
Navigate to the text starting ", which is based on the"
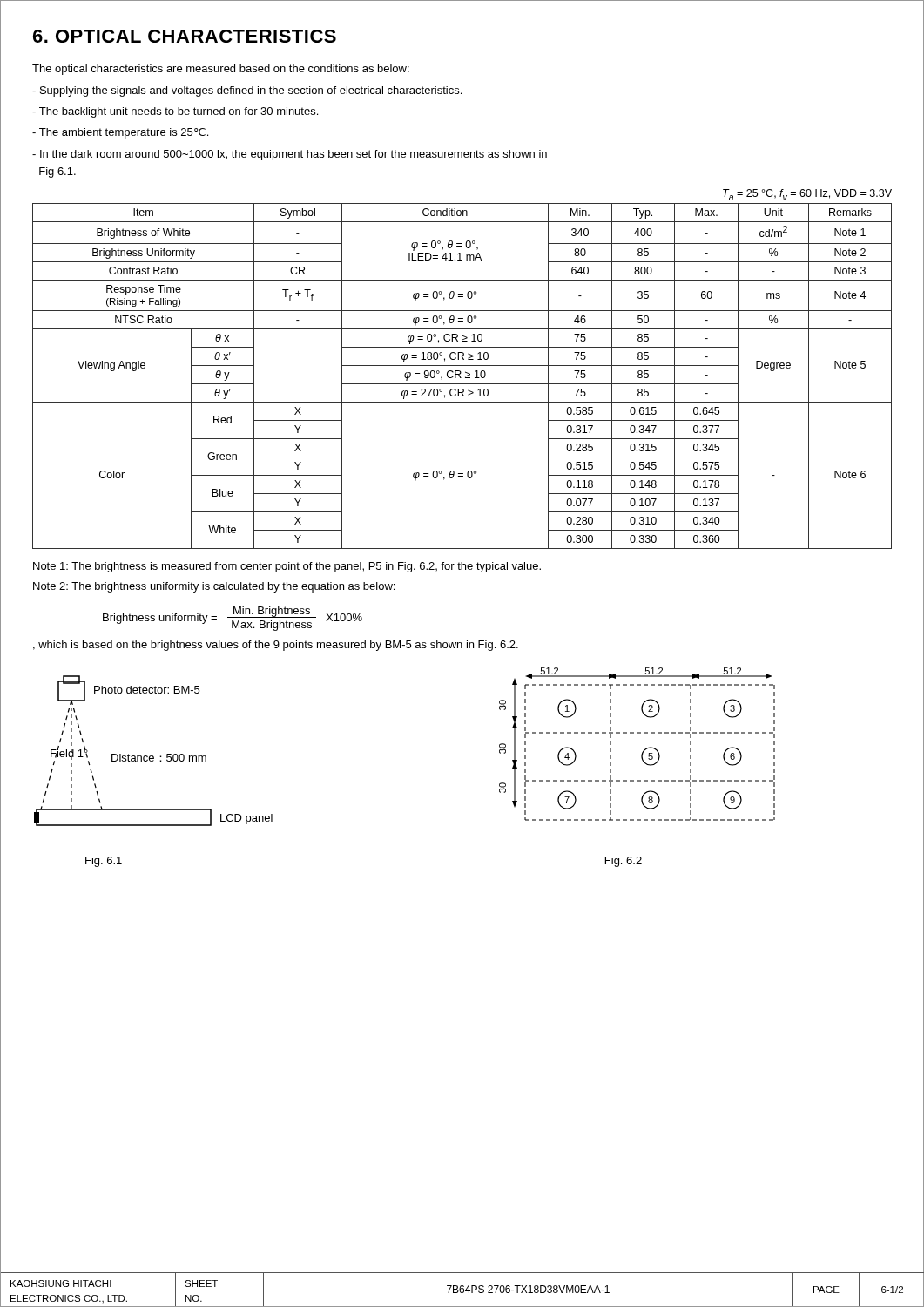pos(275,644)
